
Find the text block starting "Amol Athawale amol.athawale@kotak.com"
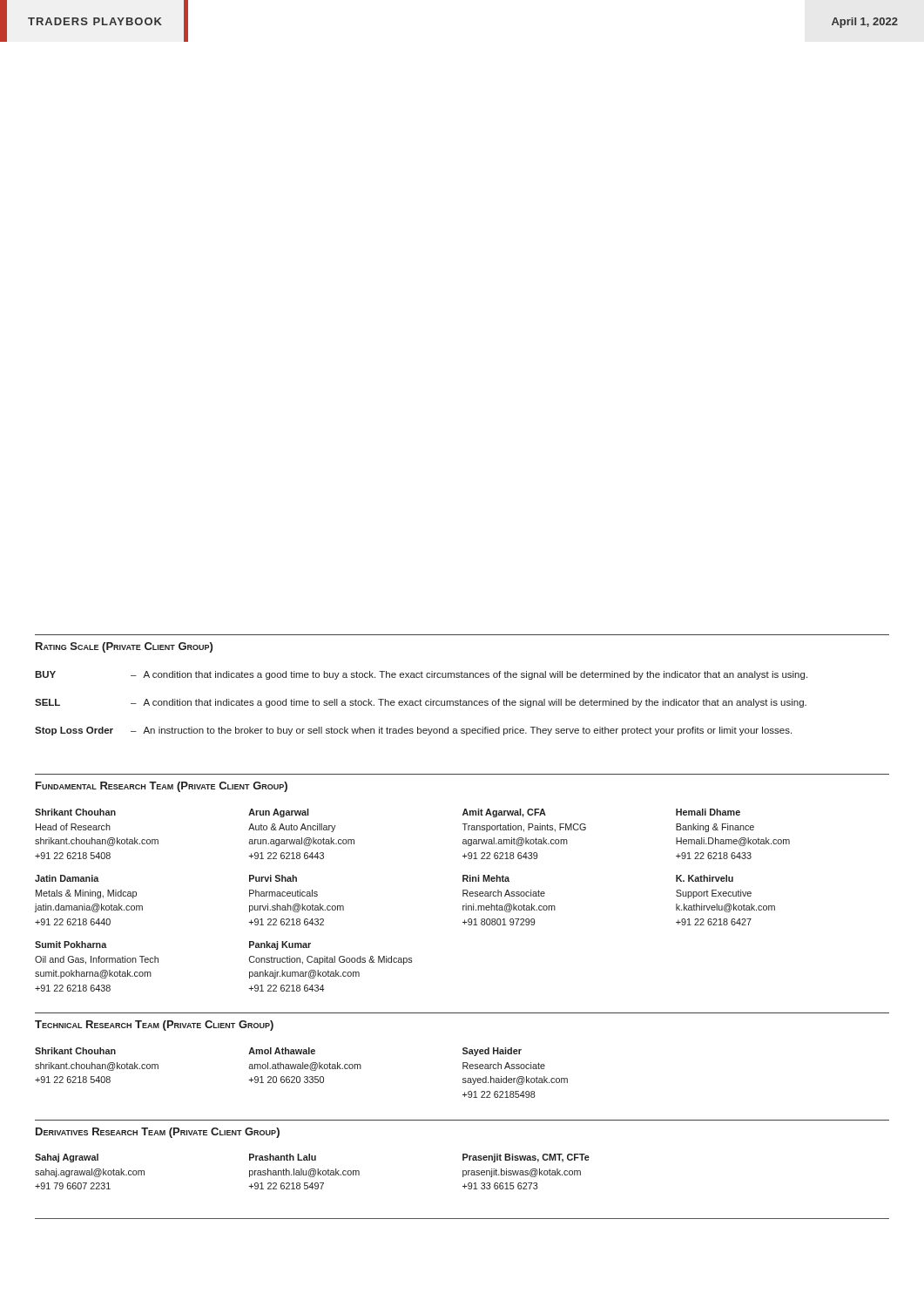[x=352, y=1066]
